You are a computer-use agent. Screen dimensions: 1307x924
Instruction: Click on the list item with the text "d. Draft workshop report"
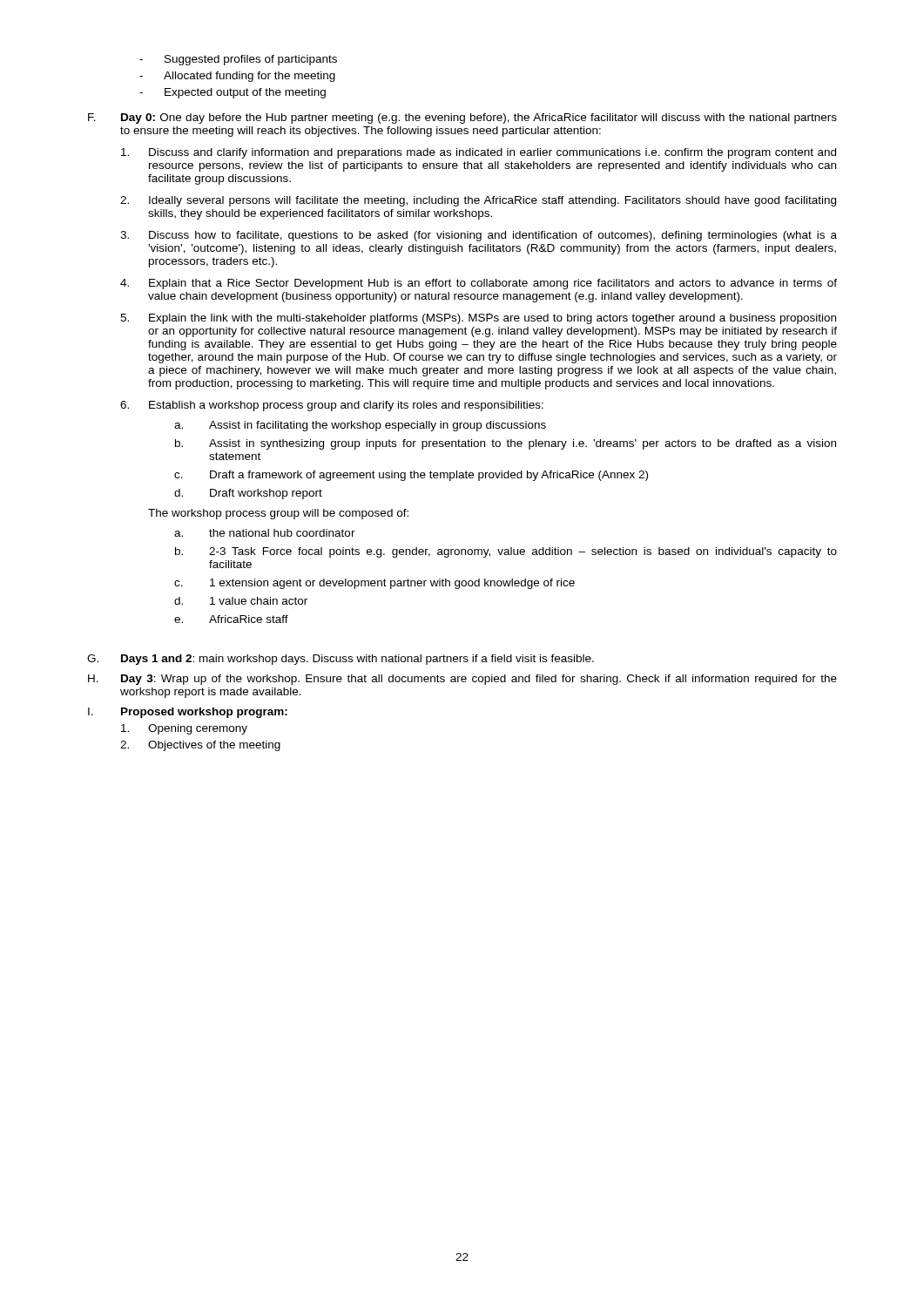click(x=248, y=494)
